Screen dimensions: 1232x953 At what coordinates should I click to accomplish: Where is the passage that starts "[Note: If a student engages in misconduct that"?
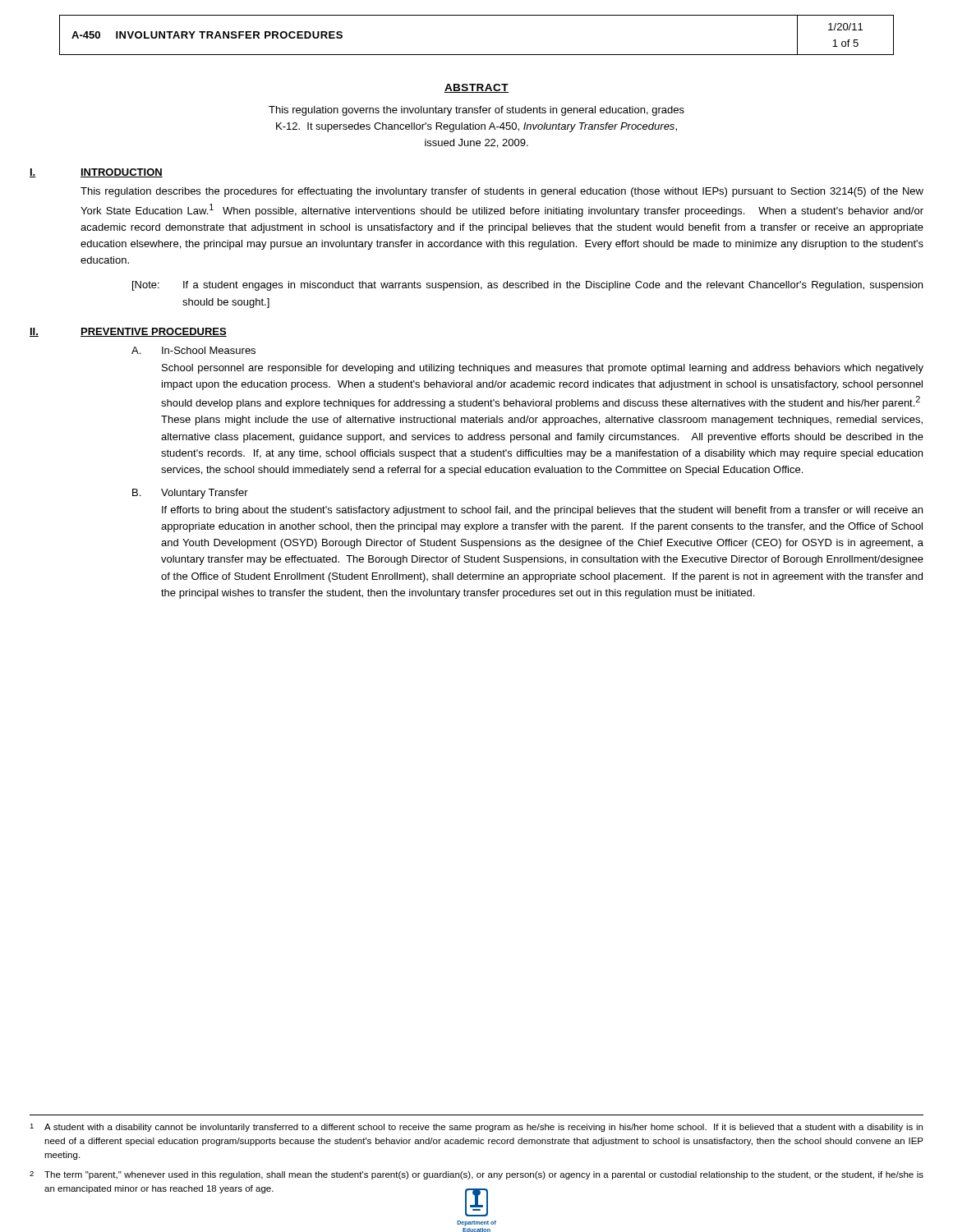pos(527,294)
